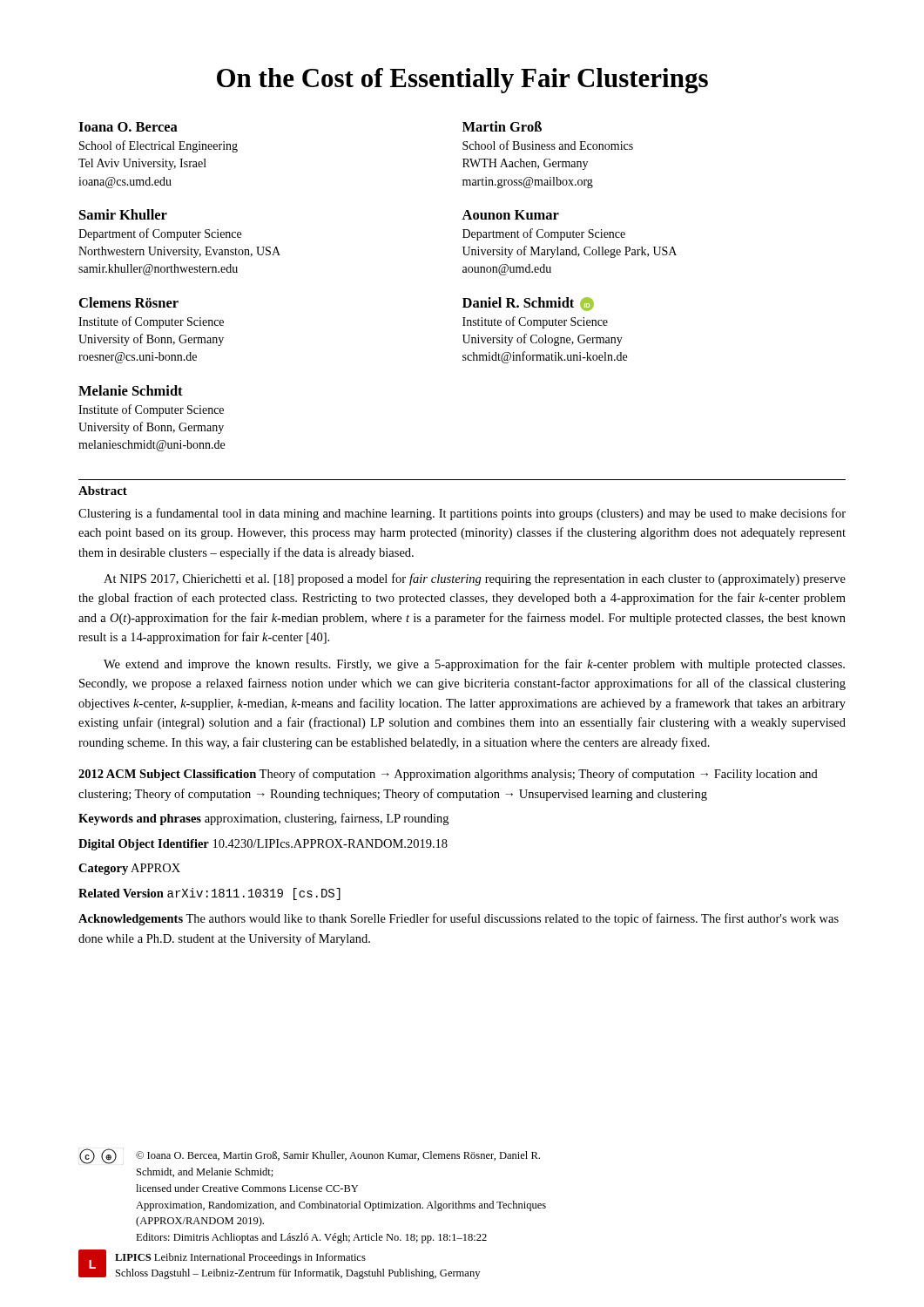The width and height of the screenshot is (924, 1307).
Task: Select the text block with the text "Clustering is a fundamental tool"
Action: (462, 628)
